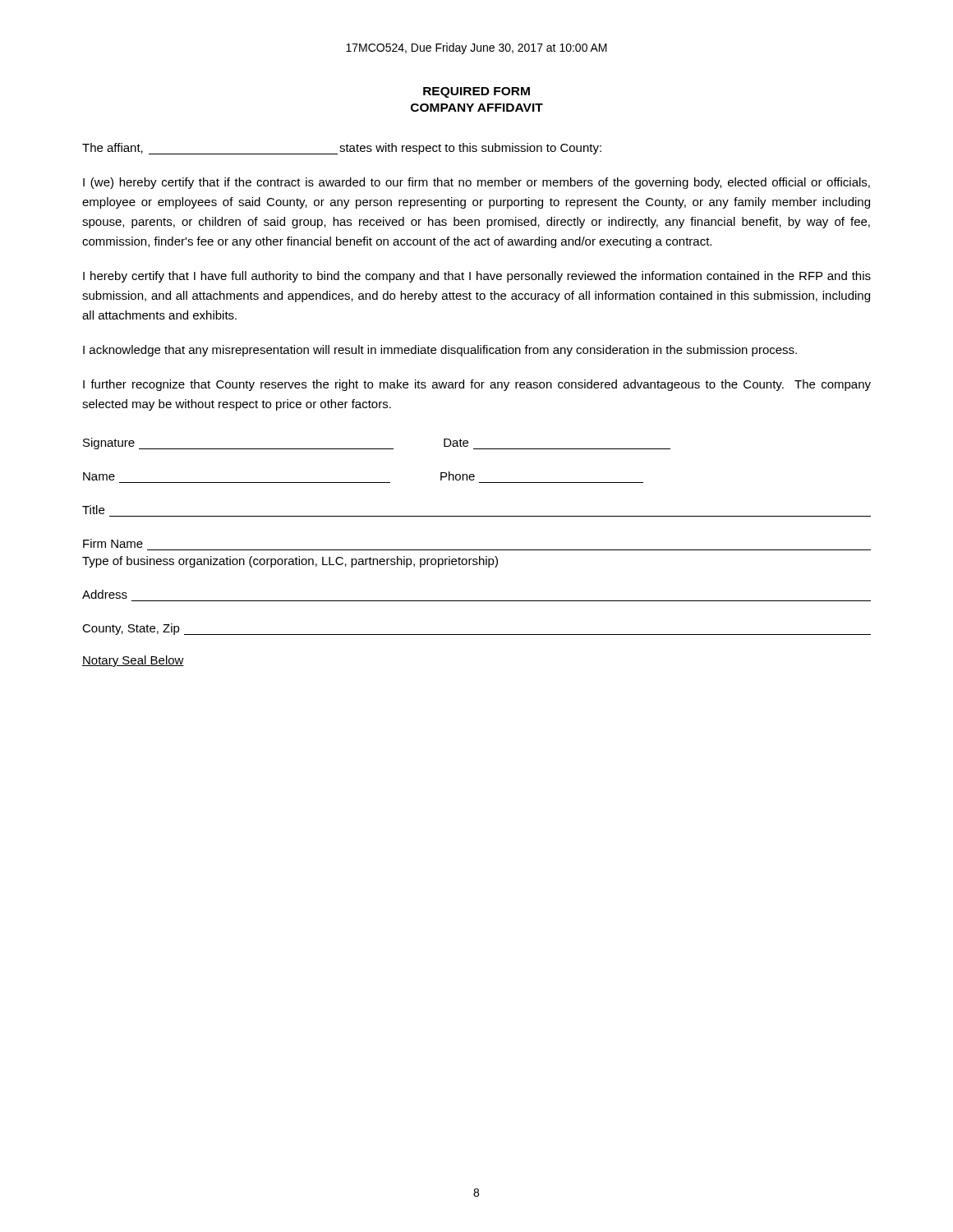Locate the text block with the text "I acknowledge that any"
Image resolution: width=953 pixels, height=1232 pixels.
[x=440, y=349]
